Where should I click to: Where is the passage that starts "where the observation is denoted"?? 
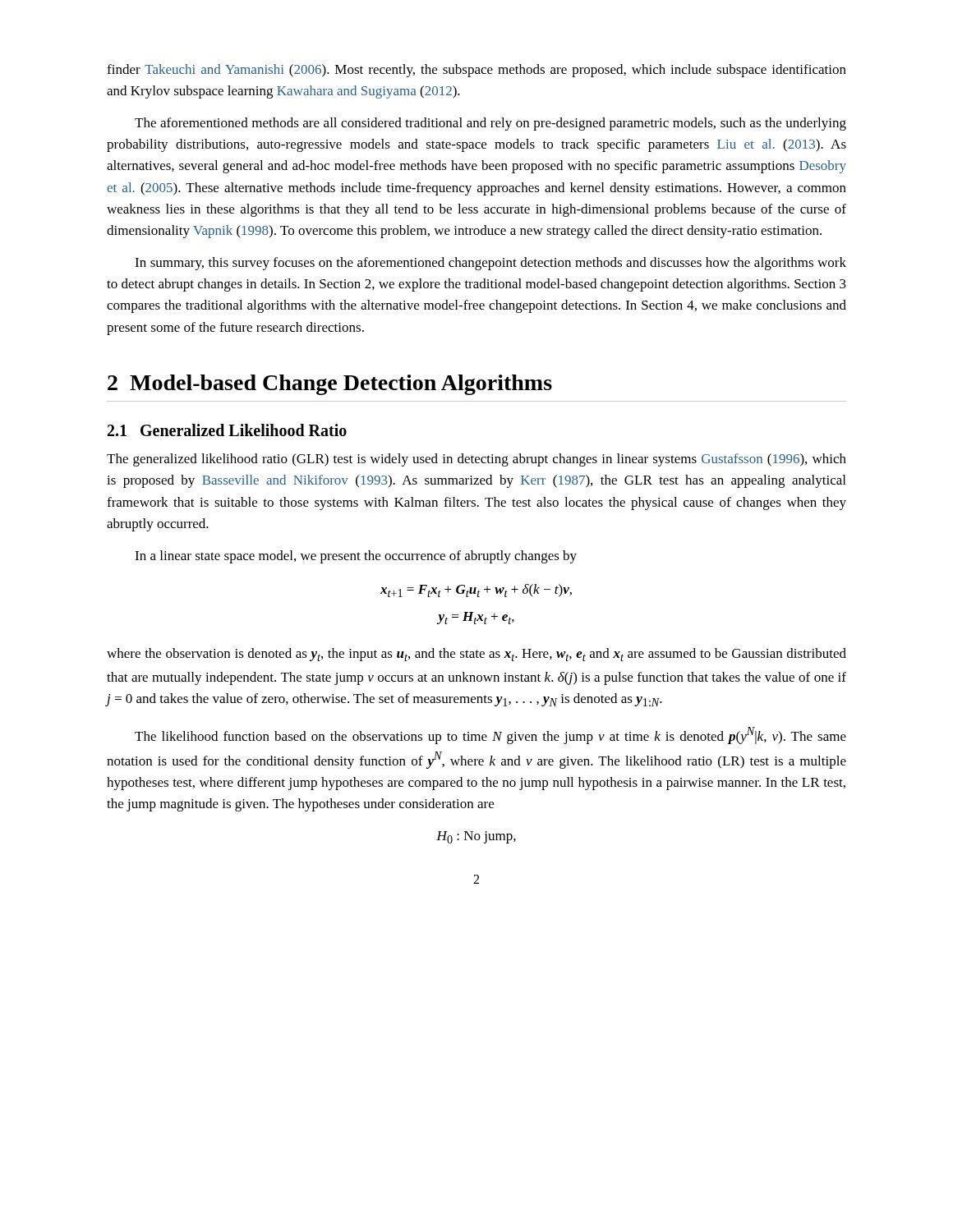(x=476, y=678)
